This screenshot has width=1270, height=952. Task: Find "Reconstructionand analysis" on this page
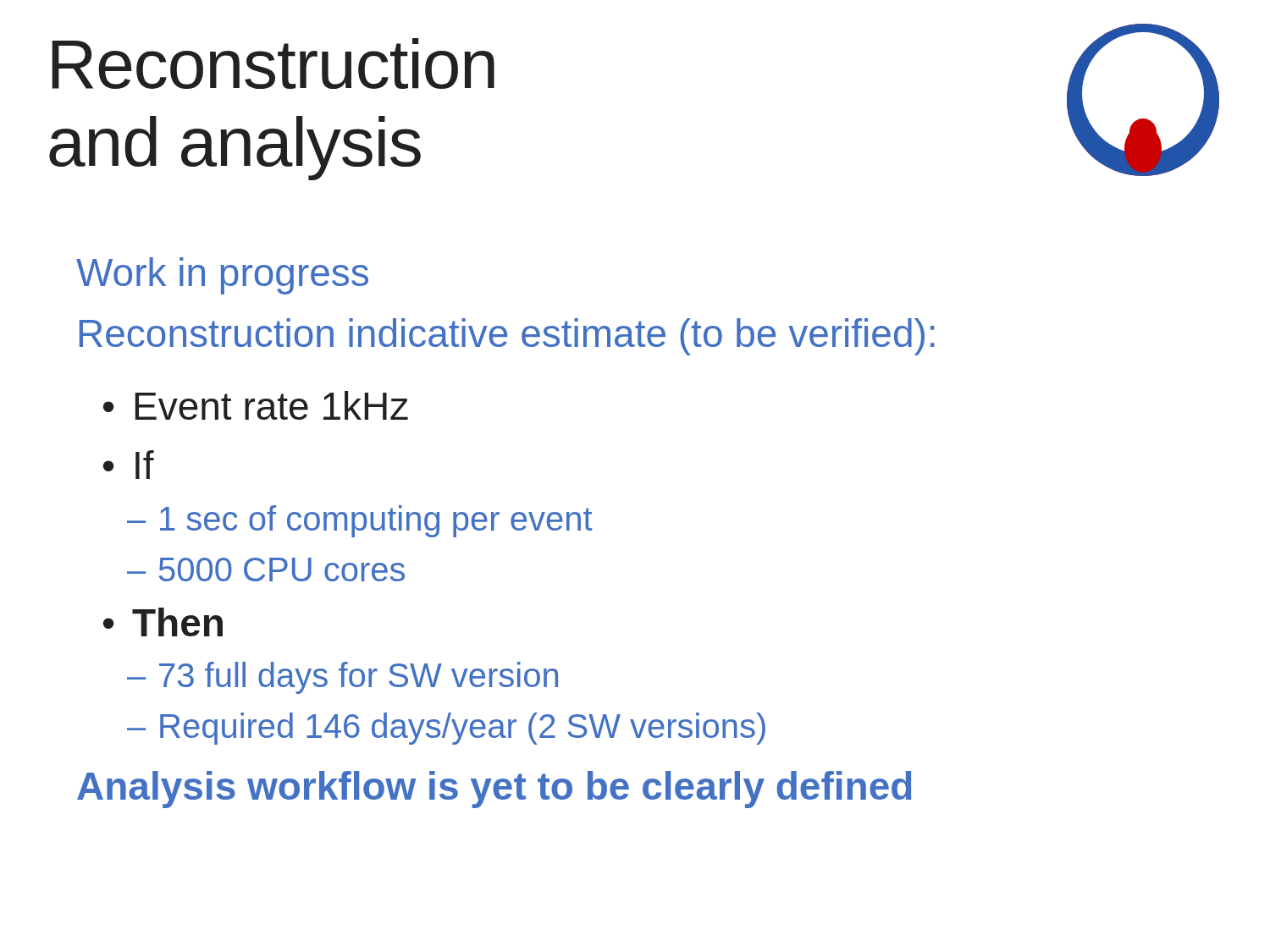(428, 103)
